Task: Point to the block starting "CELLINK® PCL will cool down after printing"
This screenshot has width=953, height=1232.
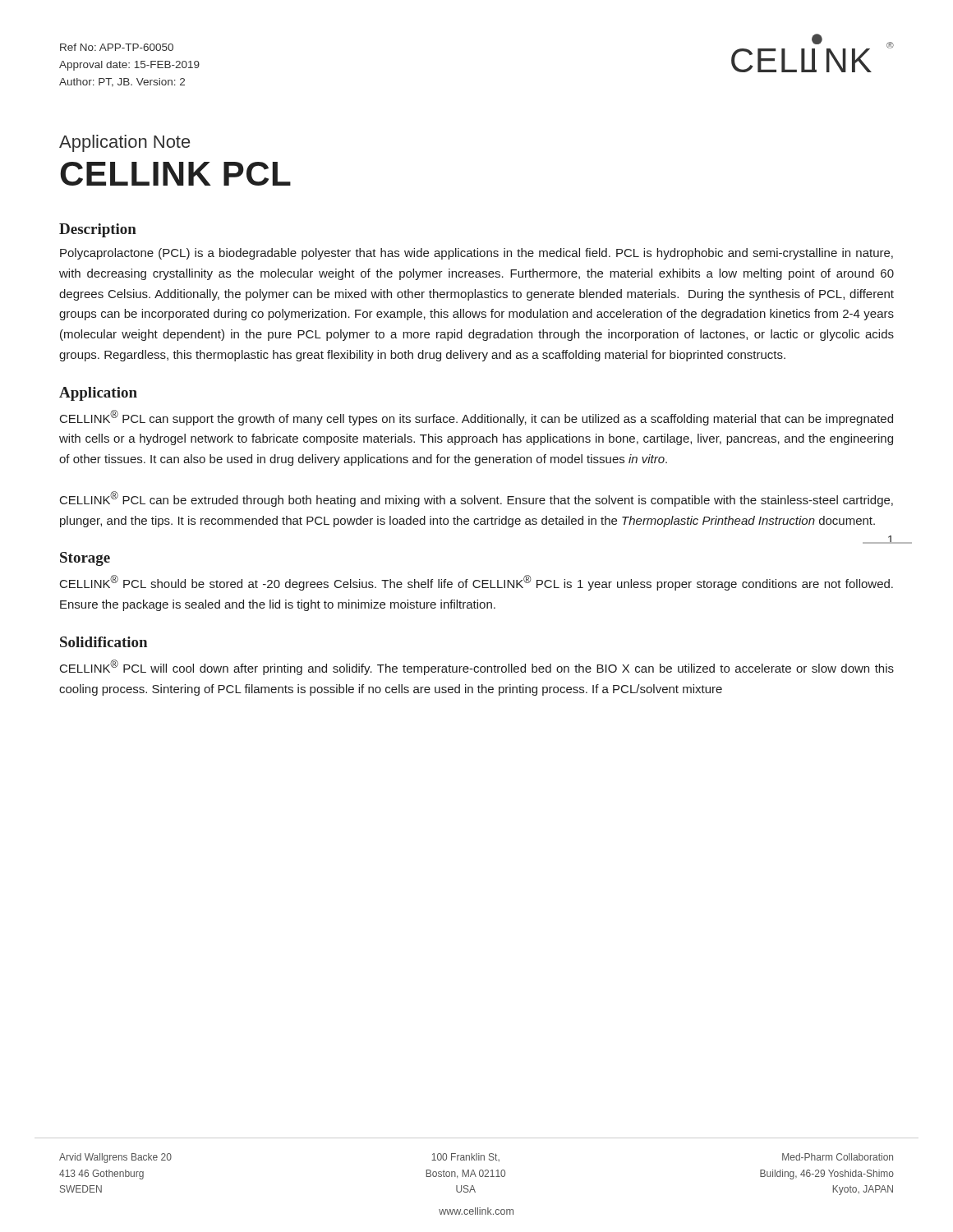Action: (x=476, y=678)
